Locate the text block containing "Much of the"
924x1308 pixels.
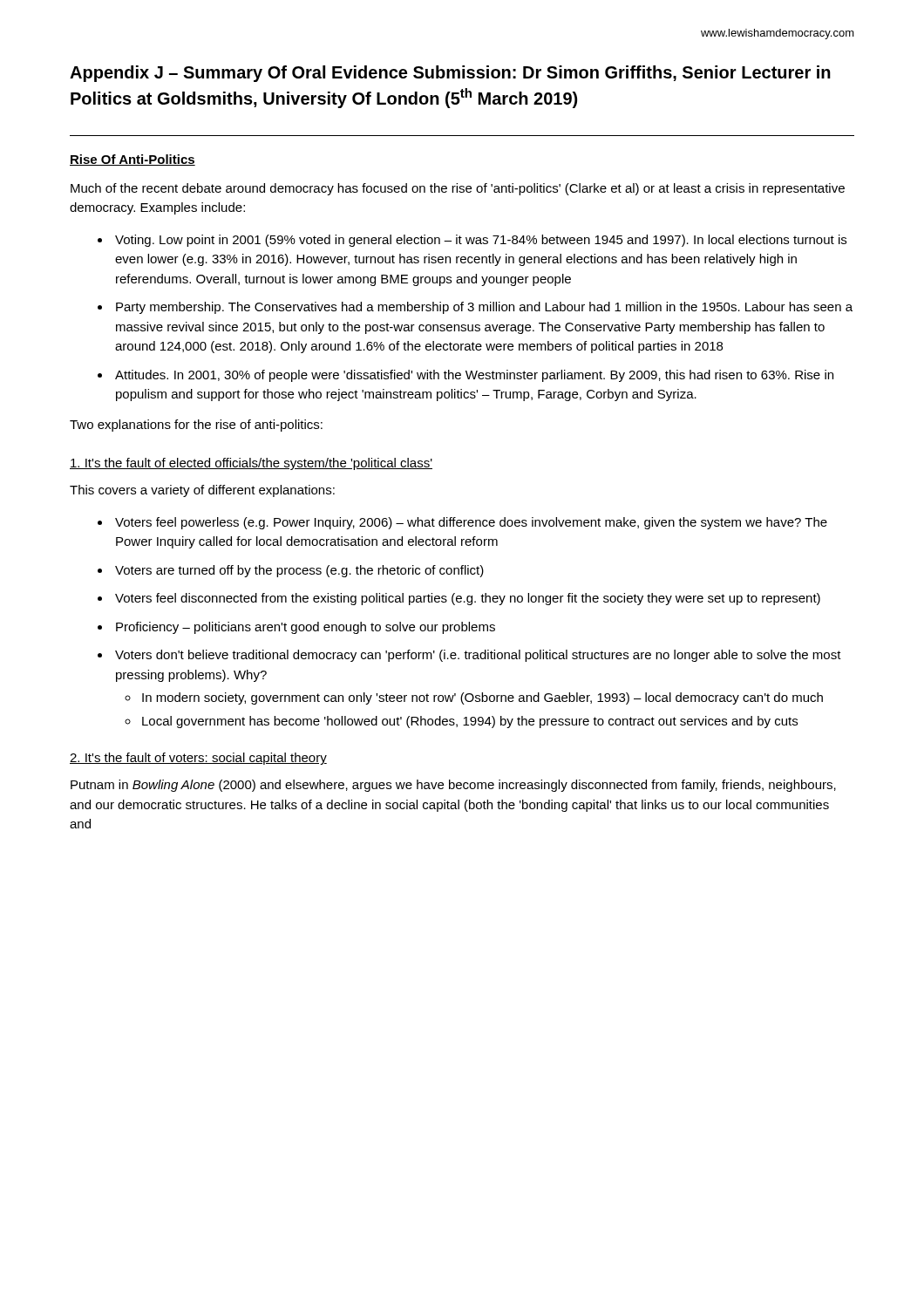click(x=457, y=197)
